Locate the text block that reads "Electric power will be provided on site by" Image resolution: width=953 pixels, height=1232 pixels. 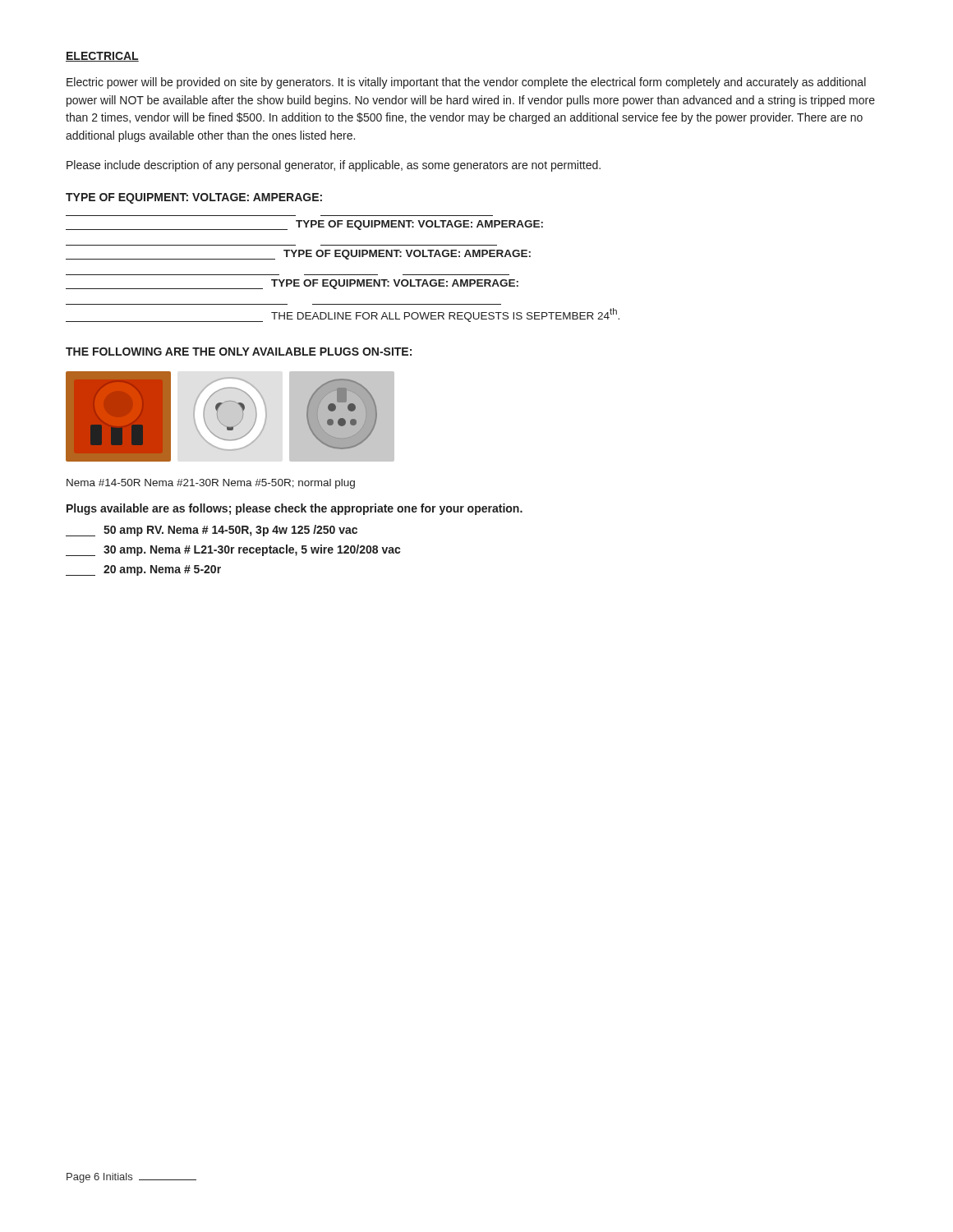pyautogui.click(x=470, y=109)
